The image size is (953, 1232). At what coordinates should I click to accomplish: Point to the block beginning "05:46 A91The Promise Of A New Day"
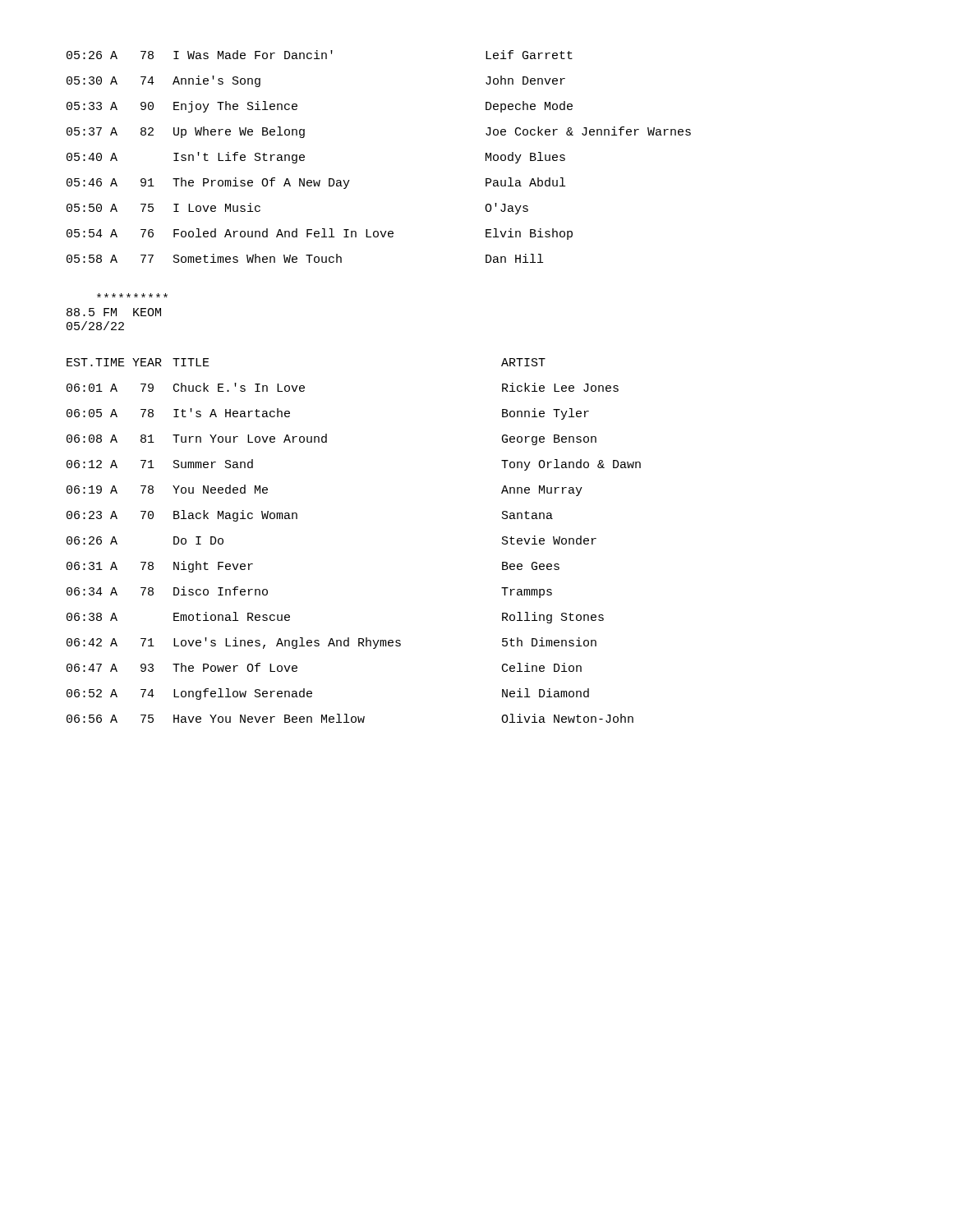[x=316, y=184]
